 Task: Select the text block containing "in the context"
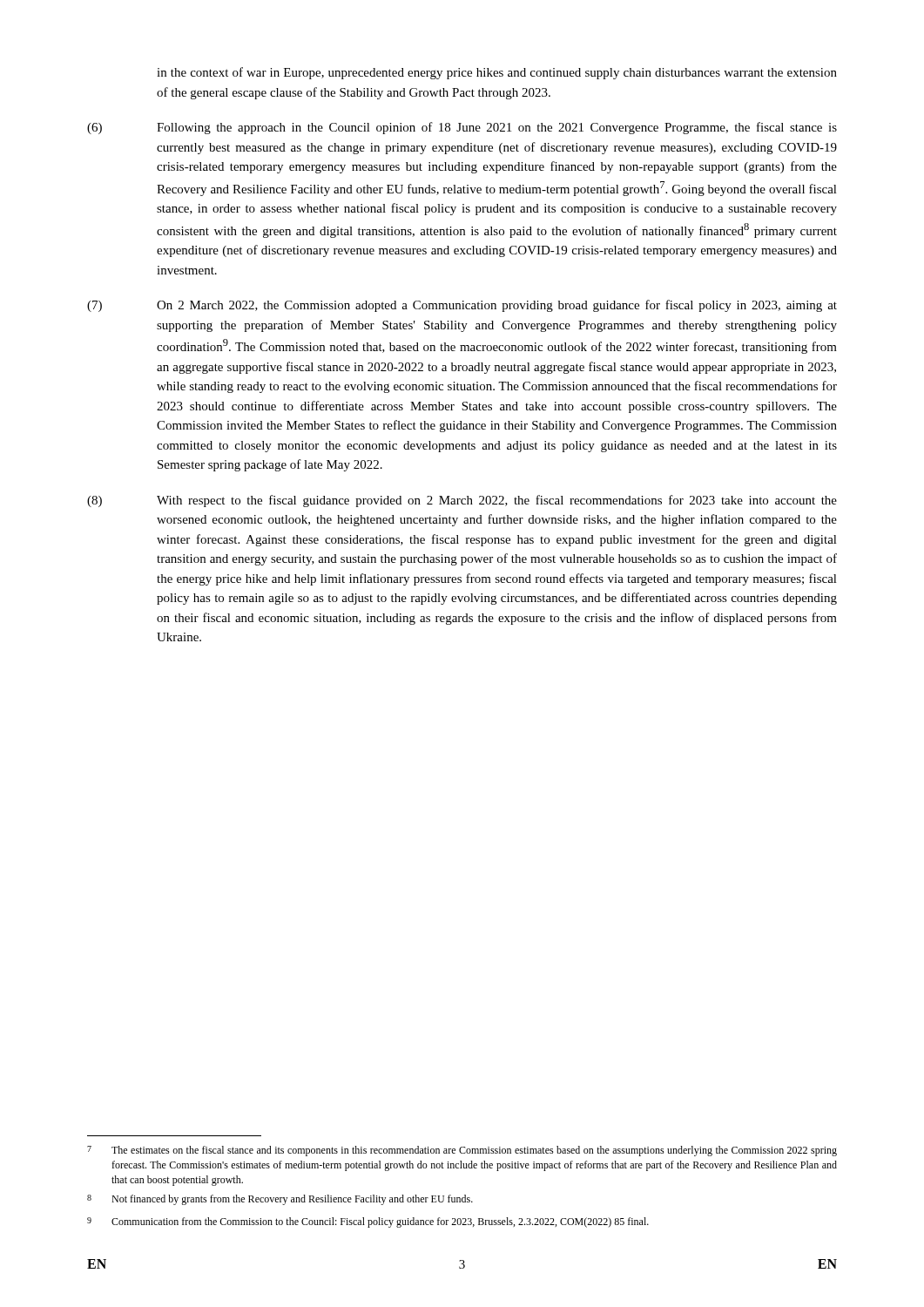point(497,82)
